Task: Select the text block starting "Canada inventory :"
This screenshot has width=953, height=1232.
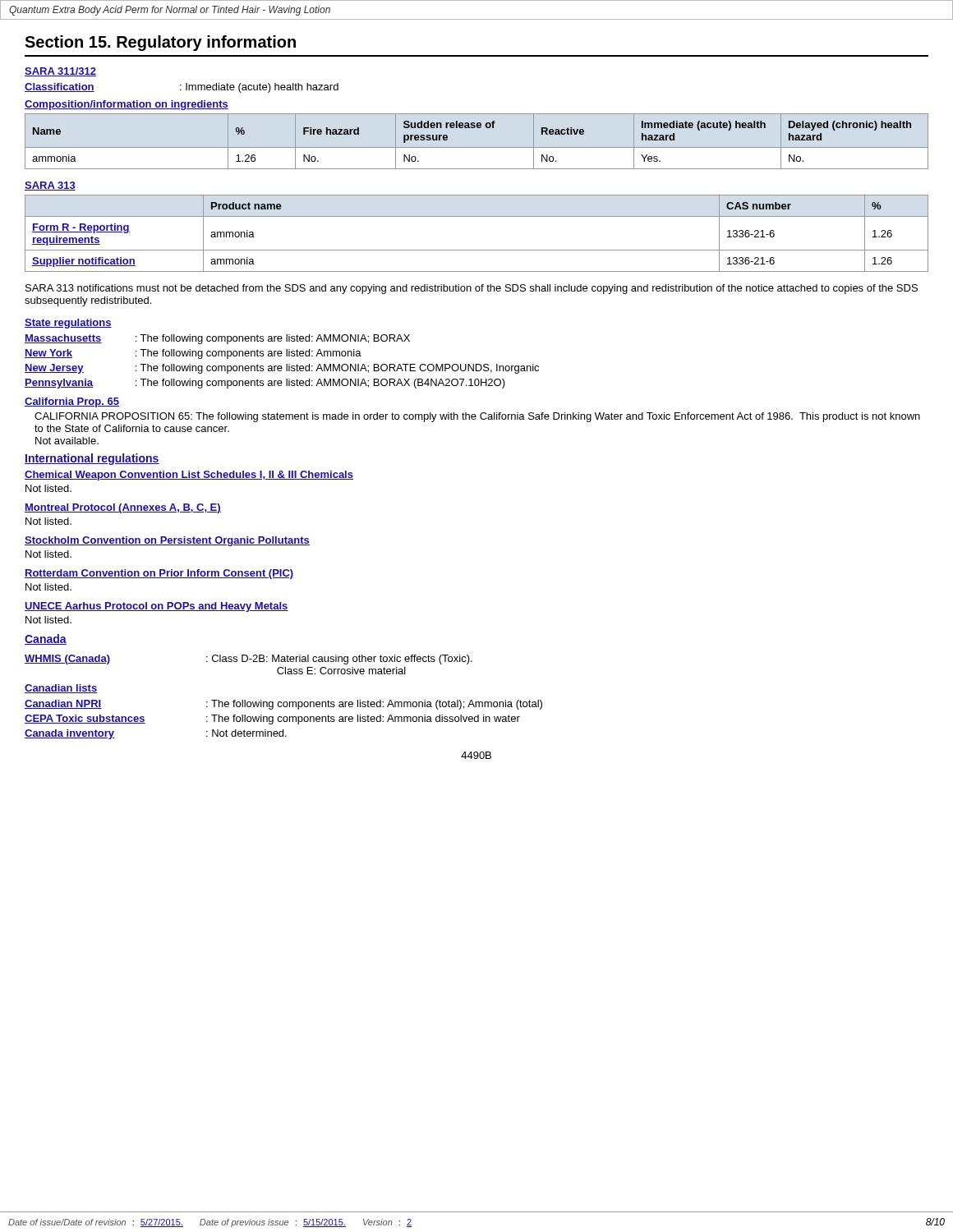Action: click(x=476, y=733)
